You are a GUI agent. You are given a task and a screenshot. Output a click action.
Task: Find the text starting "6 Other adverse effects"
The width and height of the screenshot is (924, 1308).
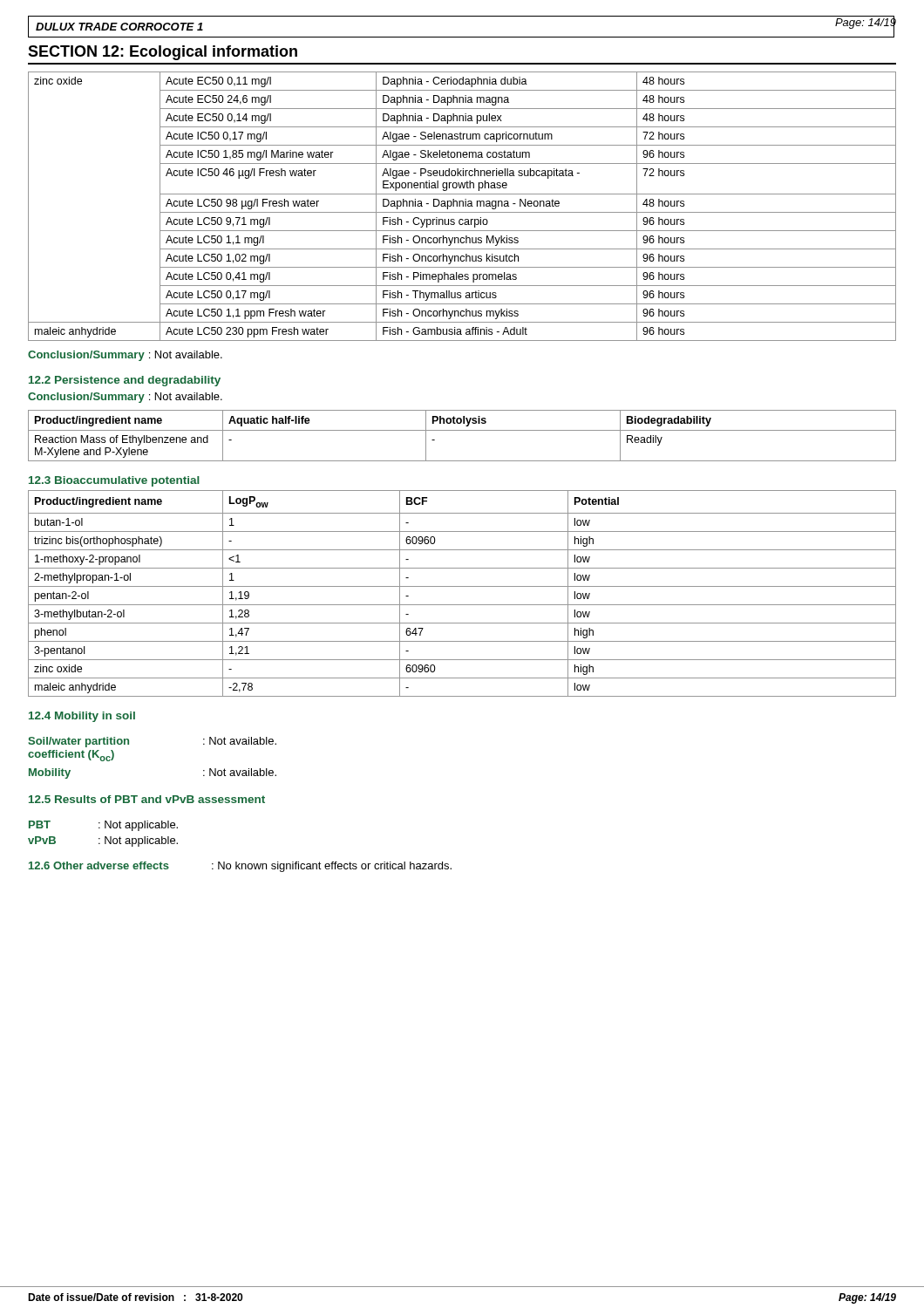tap(240, 866)
